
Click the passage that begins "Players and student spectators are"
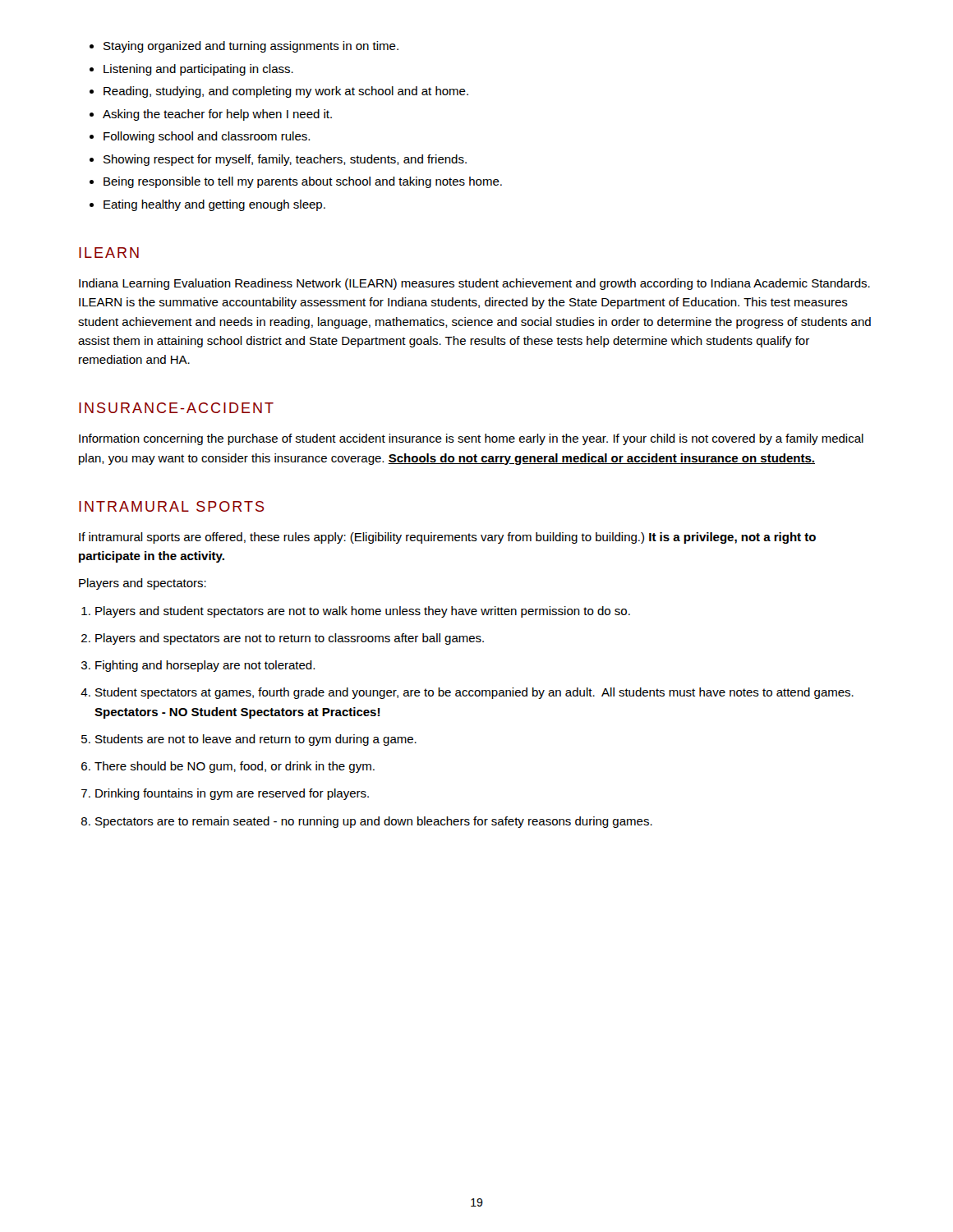click(x=356, y=612)
